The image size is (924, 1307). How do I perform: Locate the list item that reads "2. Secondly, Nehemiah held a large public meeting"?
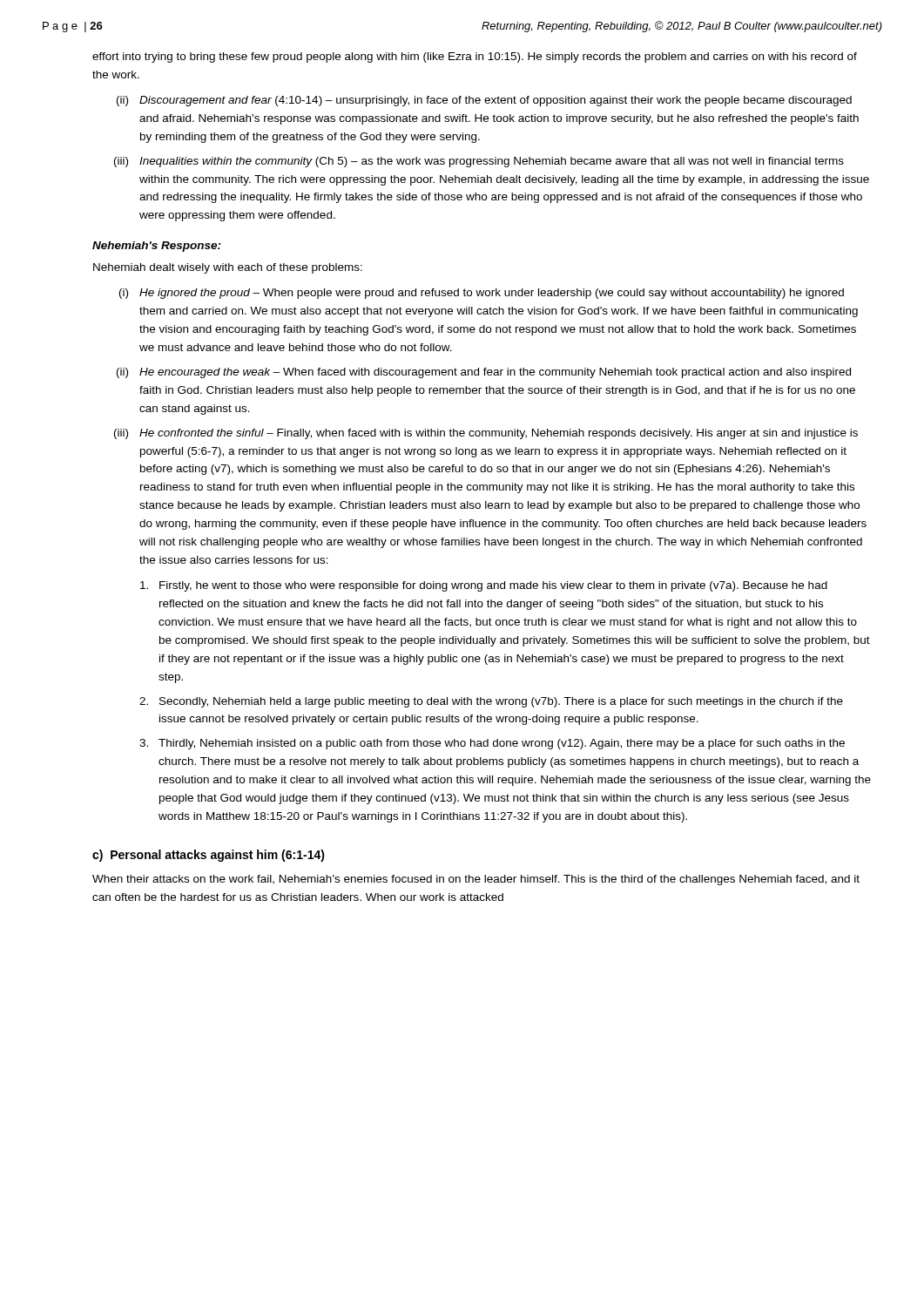click(x=506, y=711)
